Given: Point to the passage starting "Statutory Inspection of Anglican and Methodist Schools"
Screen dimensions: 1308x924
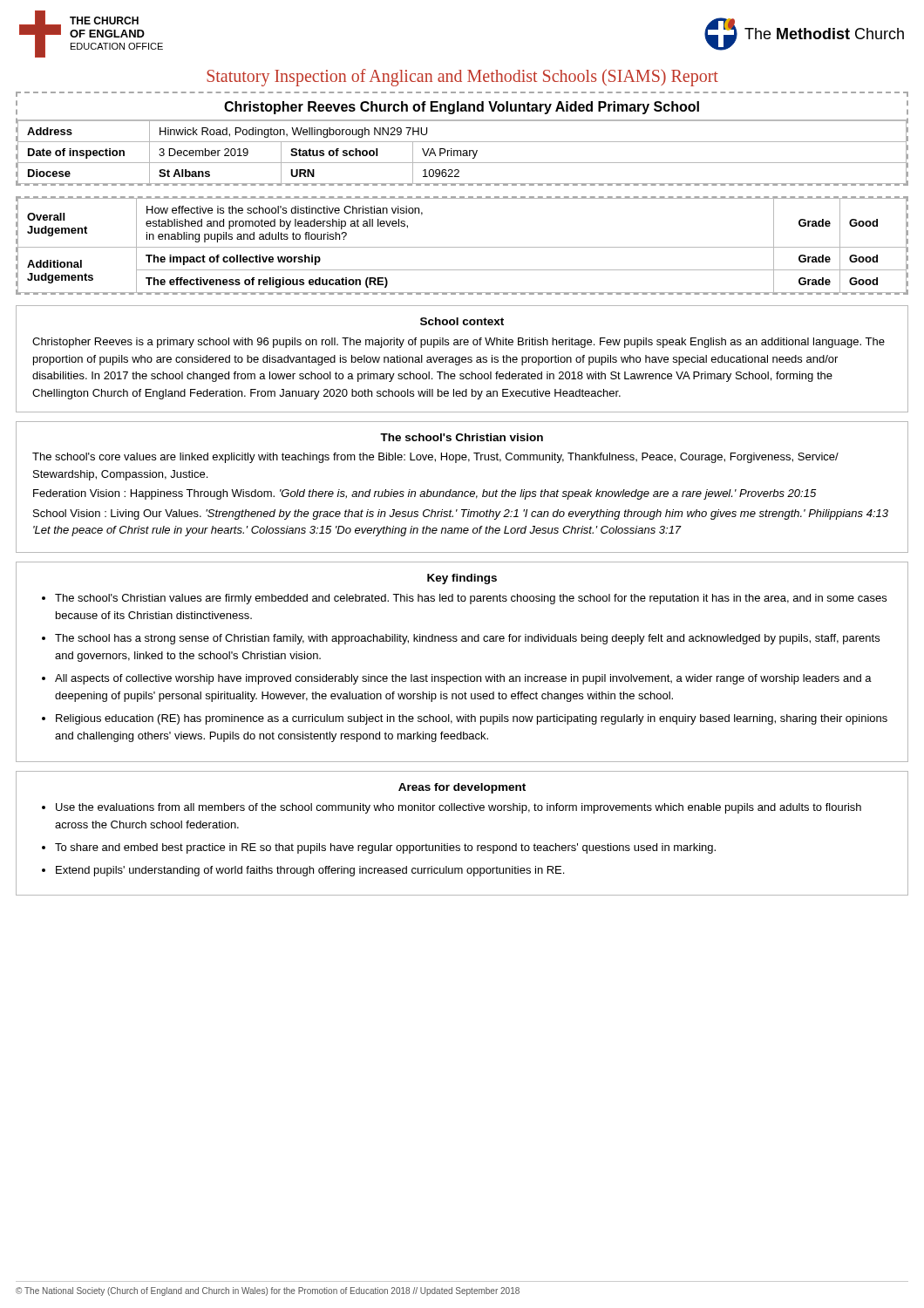Looking at the screenshot, I should (462, 76).
